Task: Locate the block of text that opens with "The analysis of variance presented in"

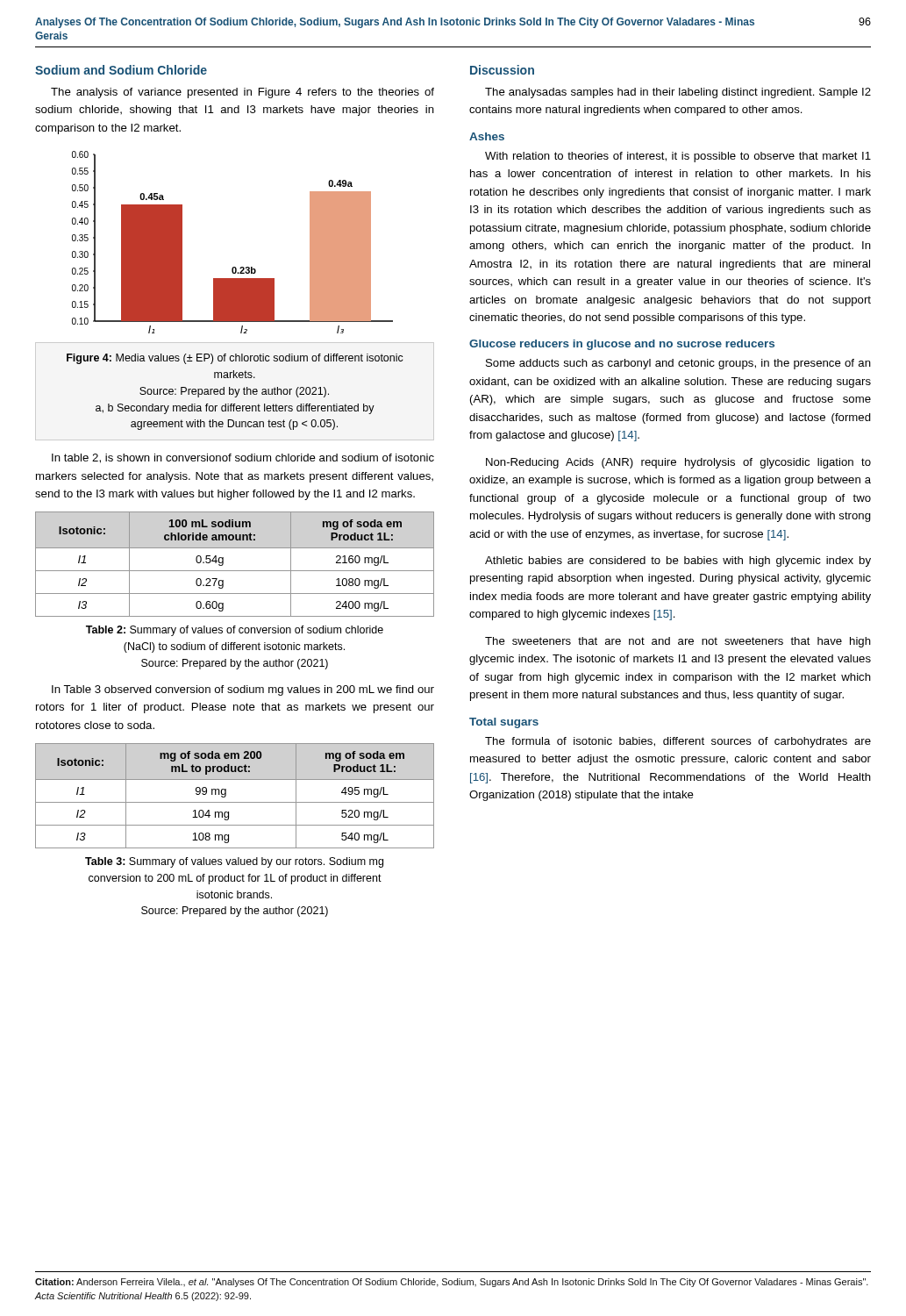Action: (235, 110)
